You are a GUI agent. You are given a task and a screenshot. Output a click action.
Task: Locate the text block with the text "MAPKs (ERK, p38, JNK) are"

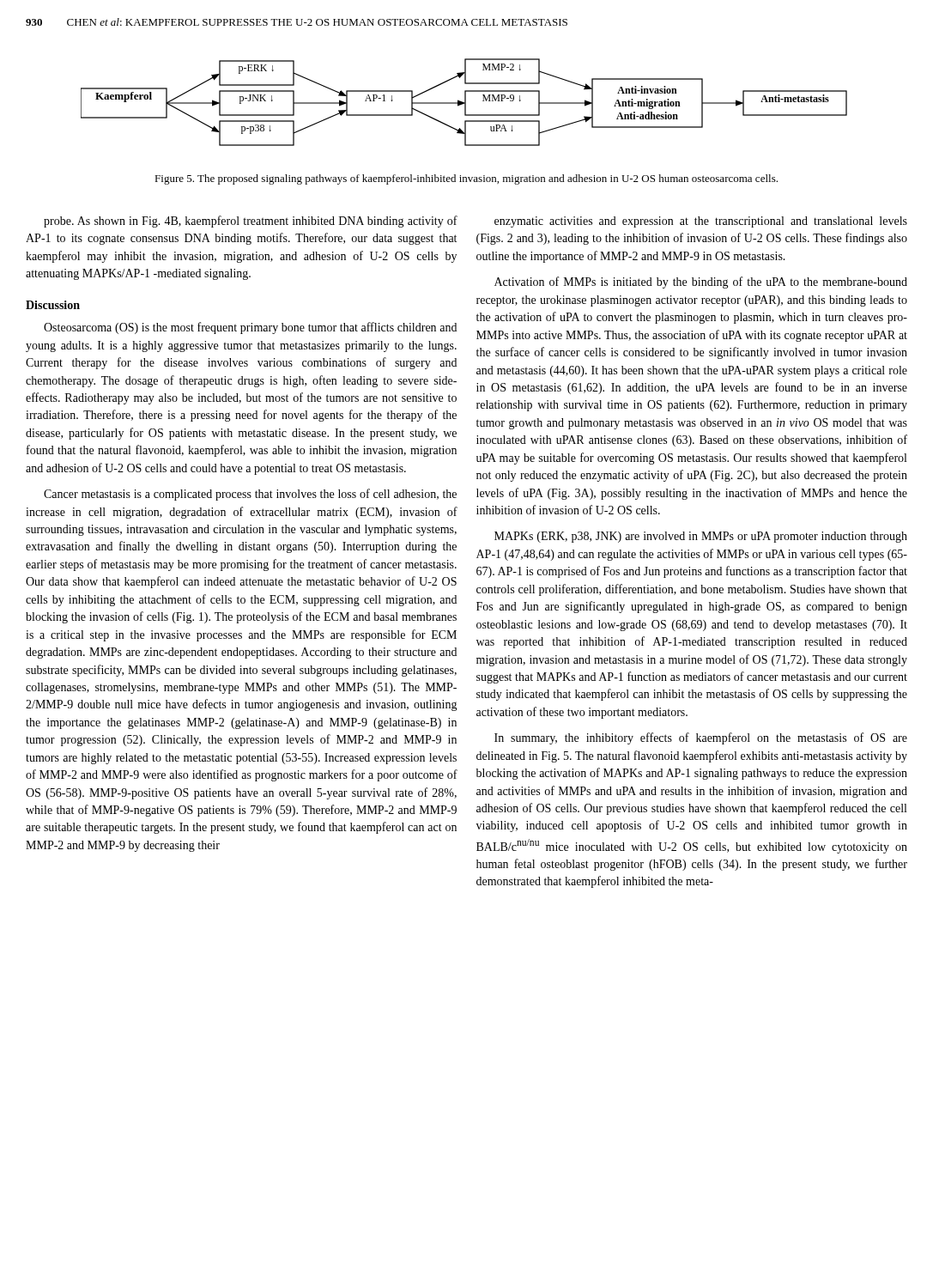click(692, 624)
